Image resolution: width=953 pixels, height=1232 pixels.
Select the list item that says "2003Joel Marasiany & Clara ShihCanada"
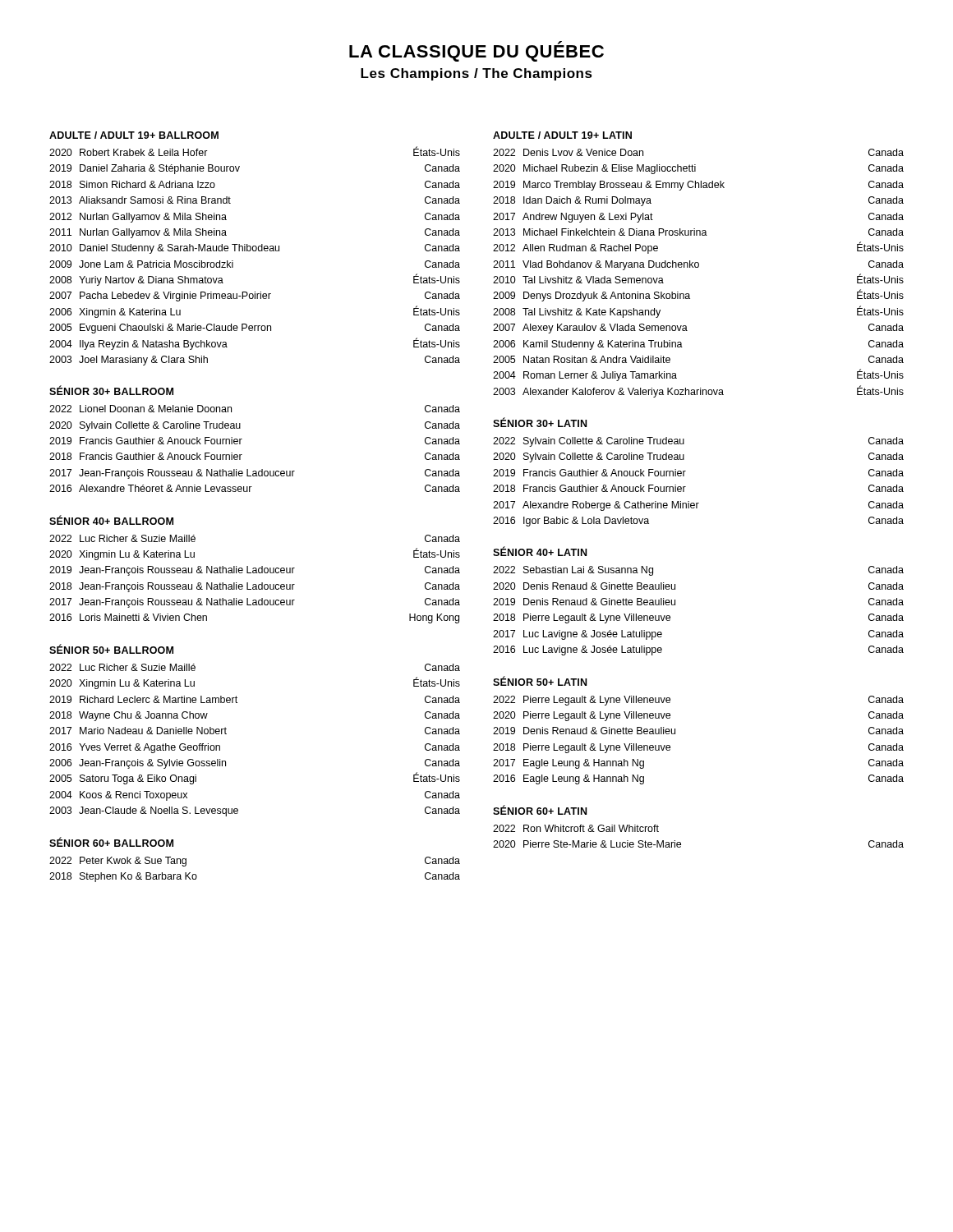[130, 360]
